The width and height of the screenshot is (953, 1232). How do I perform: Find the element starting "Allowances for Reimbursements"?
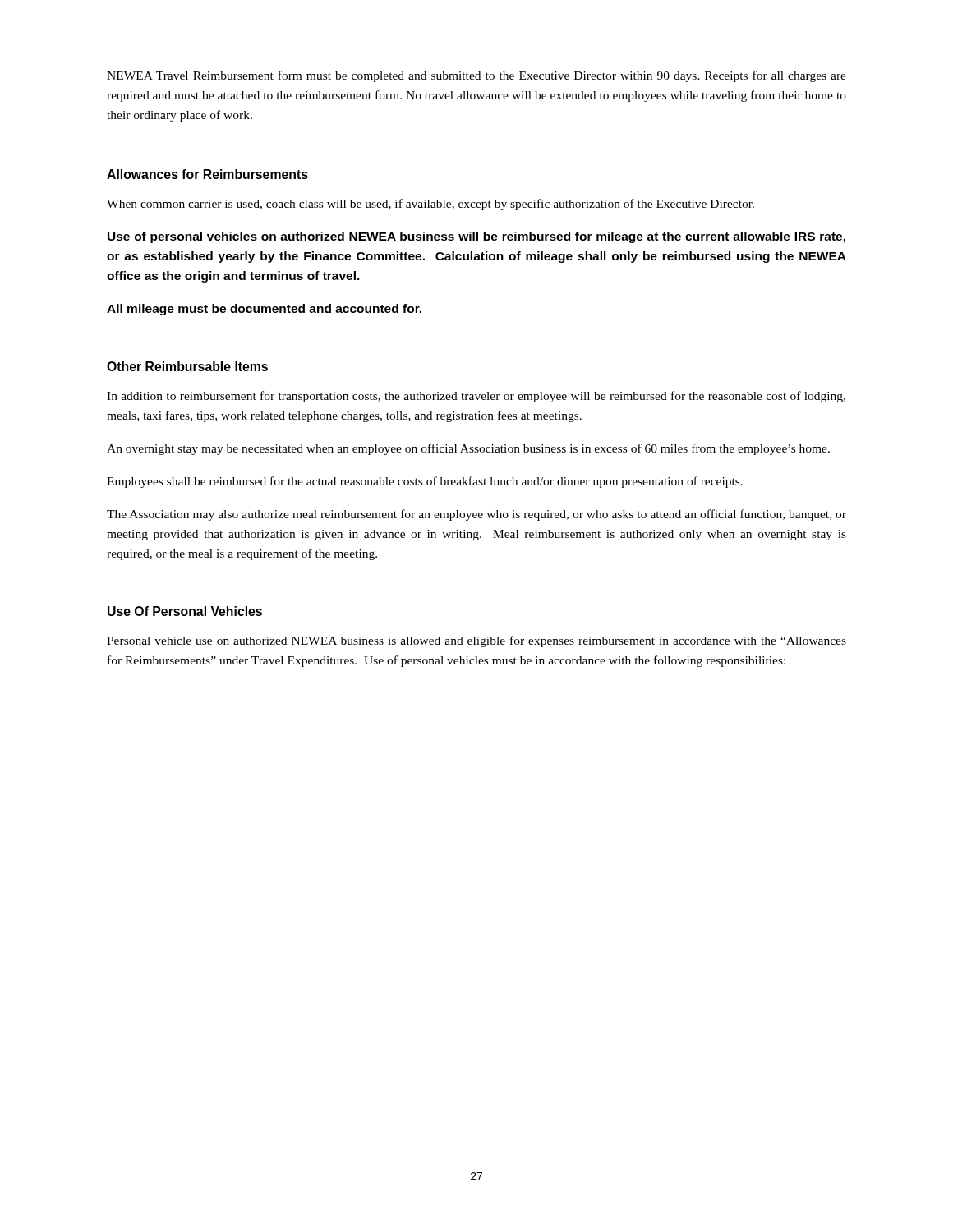tap(207, 175)
